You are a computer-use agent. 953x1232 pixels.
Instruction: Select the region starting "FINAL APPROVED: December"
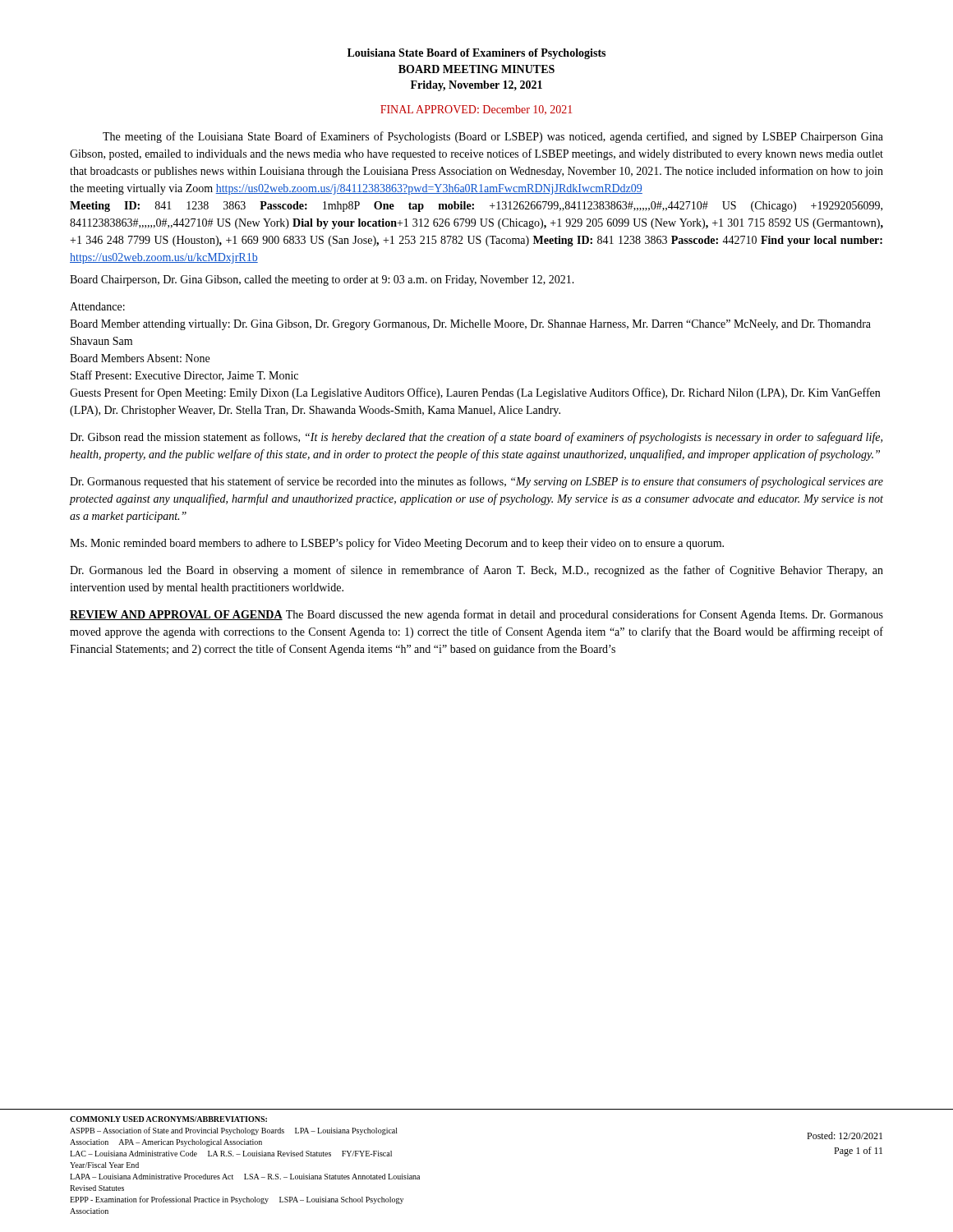(476, 110)
